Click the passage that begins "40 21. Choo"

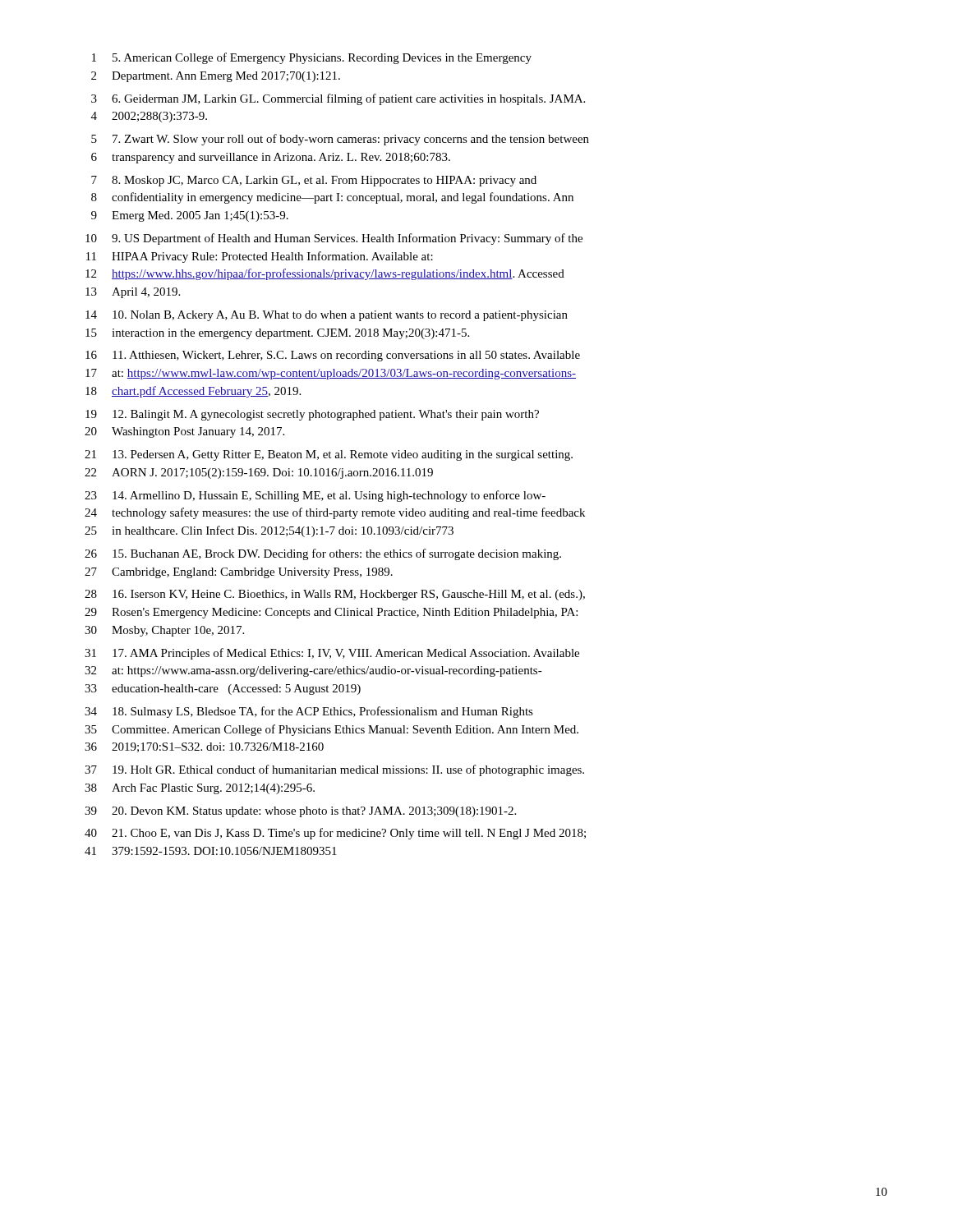pos(476,834)
